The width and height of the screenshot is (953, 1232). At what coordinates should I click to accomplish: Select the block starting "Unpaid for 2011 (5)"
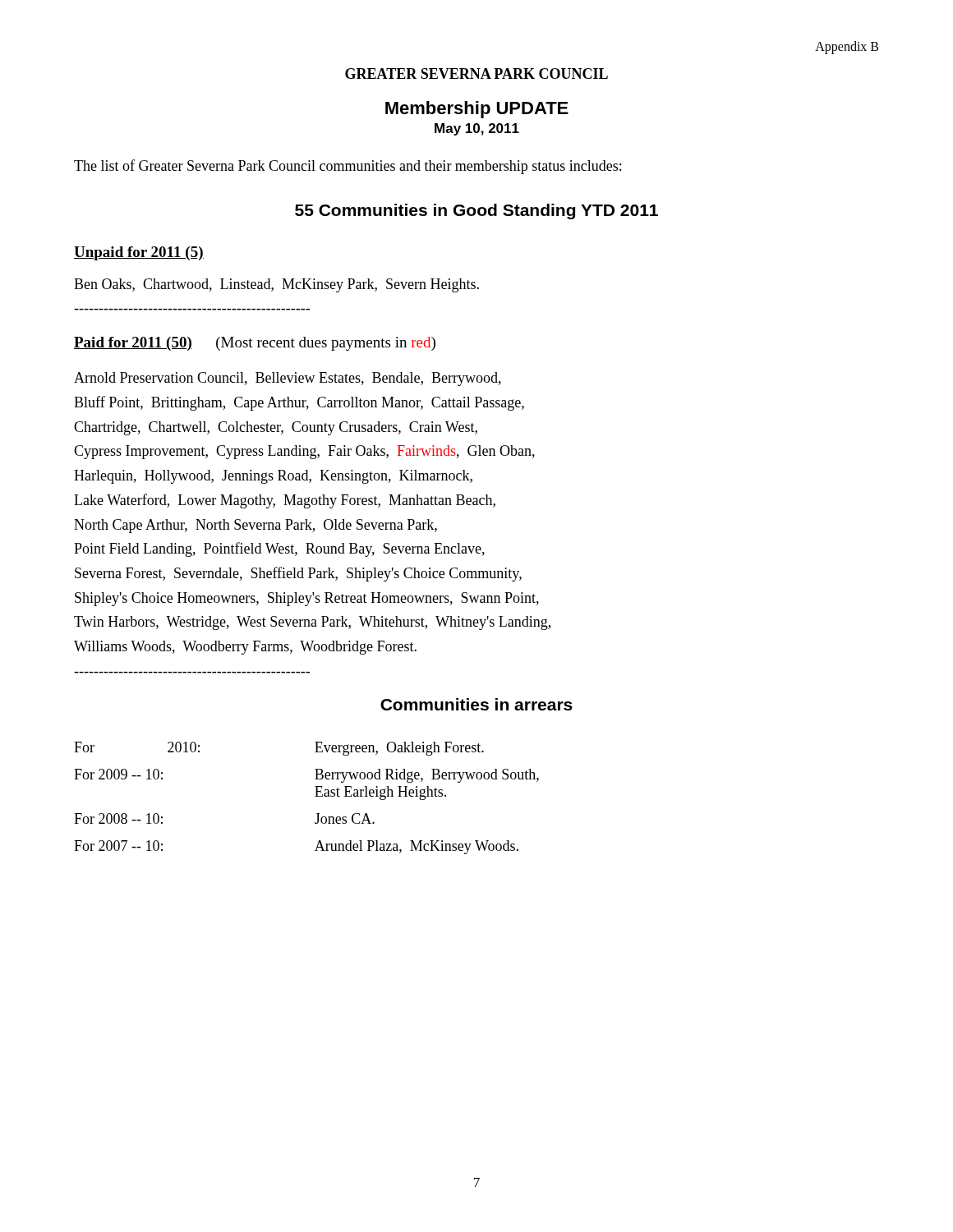coord(139,252)
